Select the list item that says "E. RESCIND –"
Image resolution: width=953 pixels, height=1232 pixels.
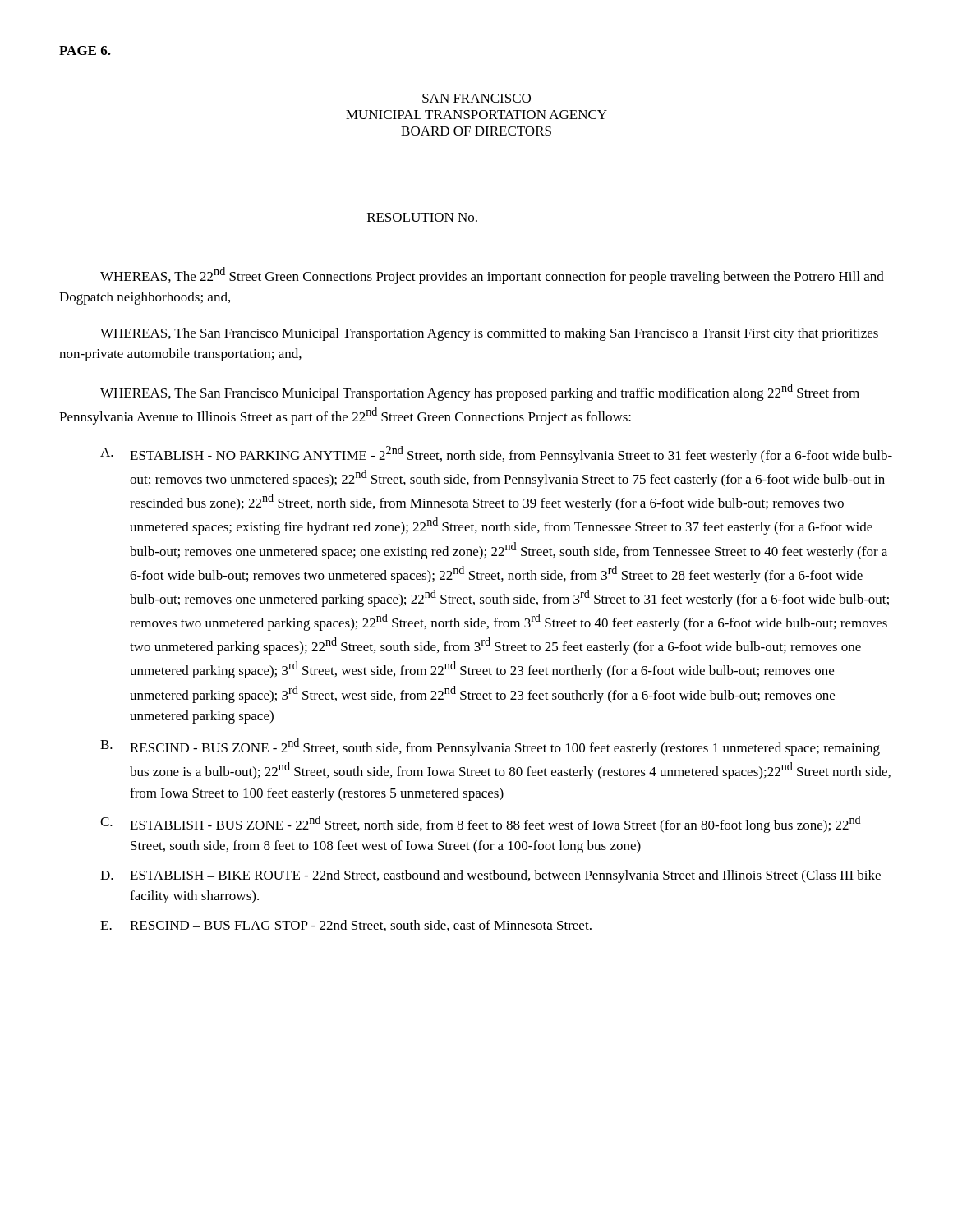[x=497, y=925]
